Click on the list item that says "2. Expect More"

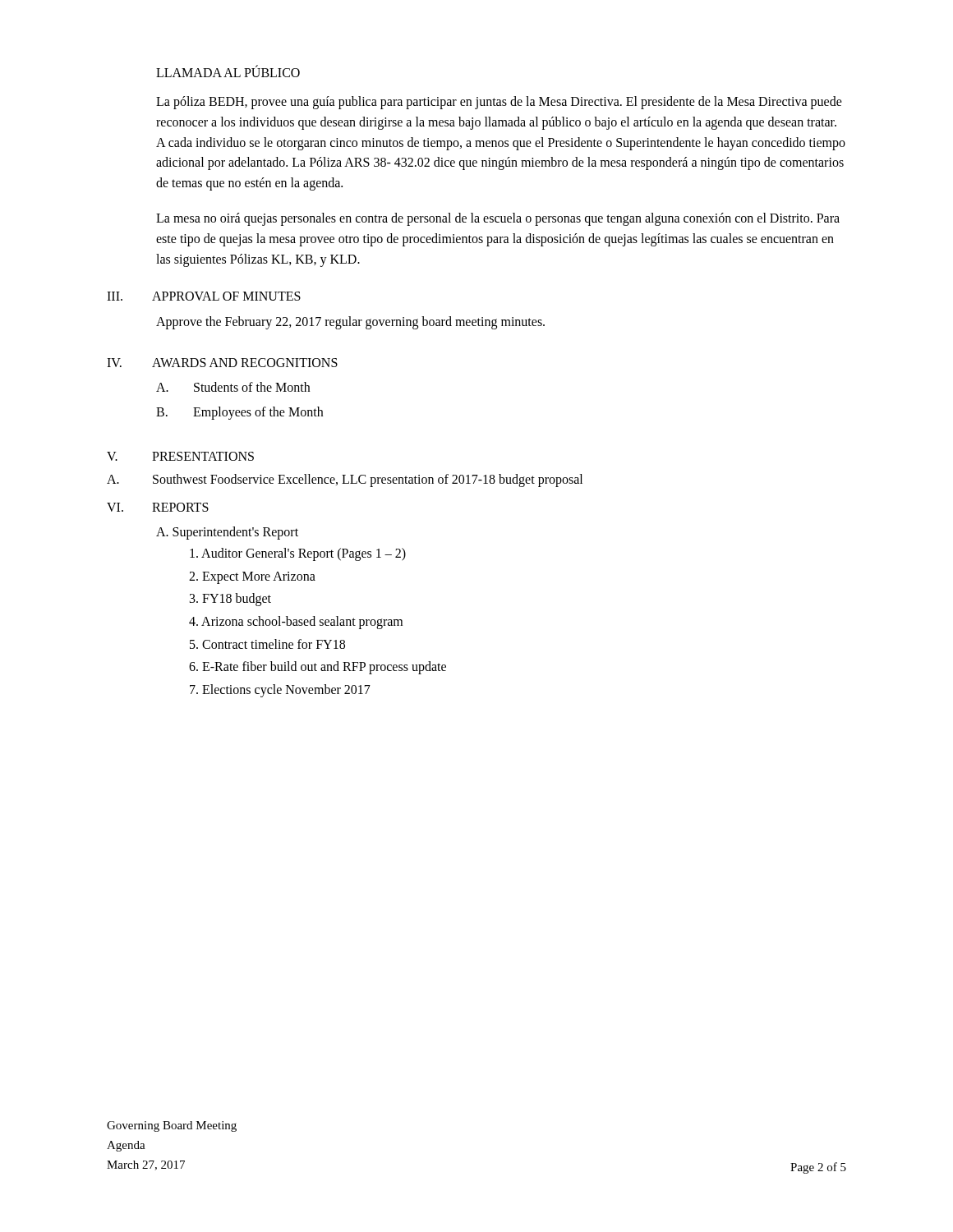[x=252, y=576]
